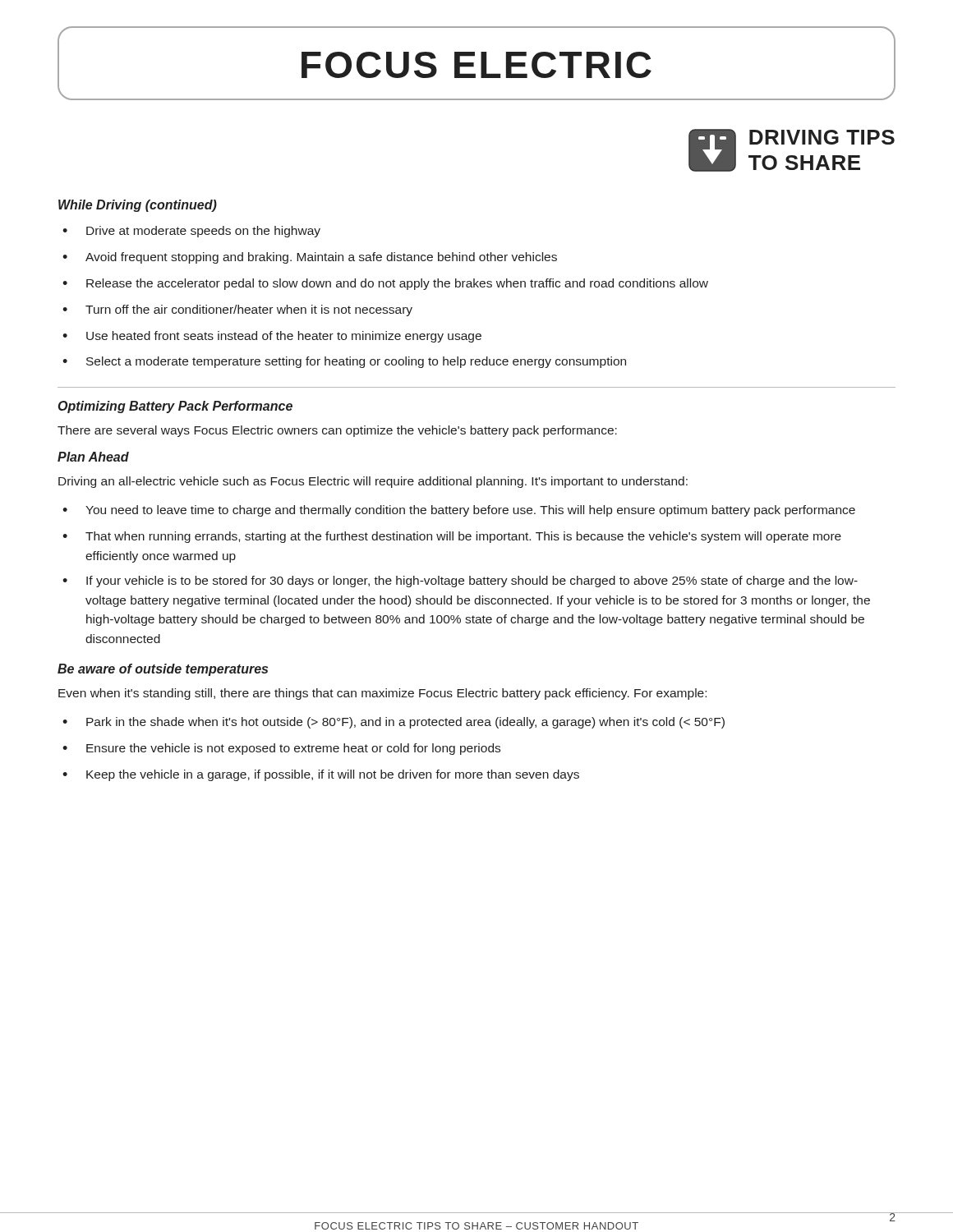
Task: Click on the passage starting "• Release the"
Action: 476,284
